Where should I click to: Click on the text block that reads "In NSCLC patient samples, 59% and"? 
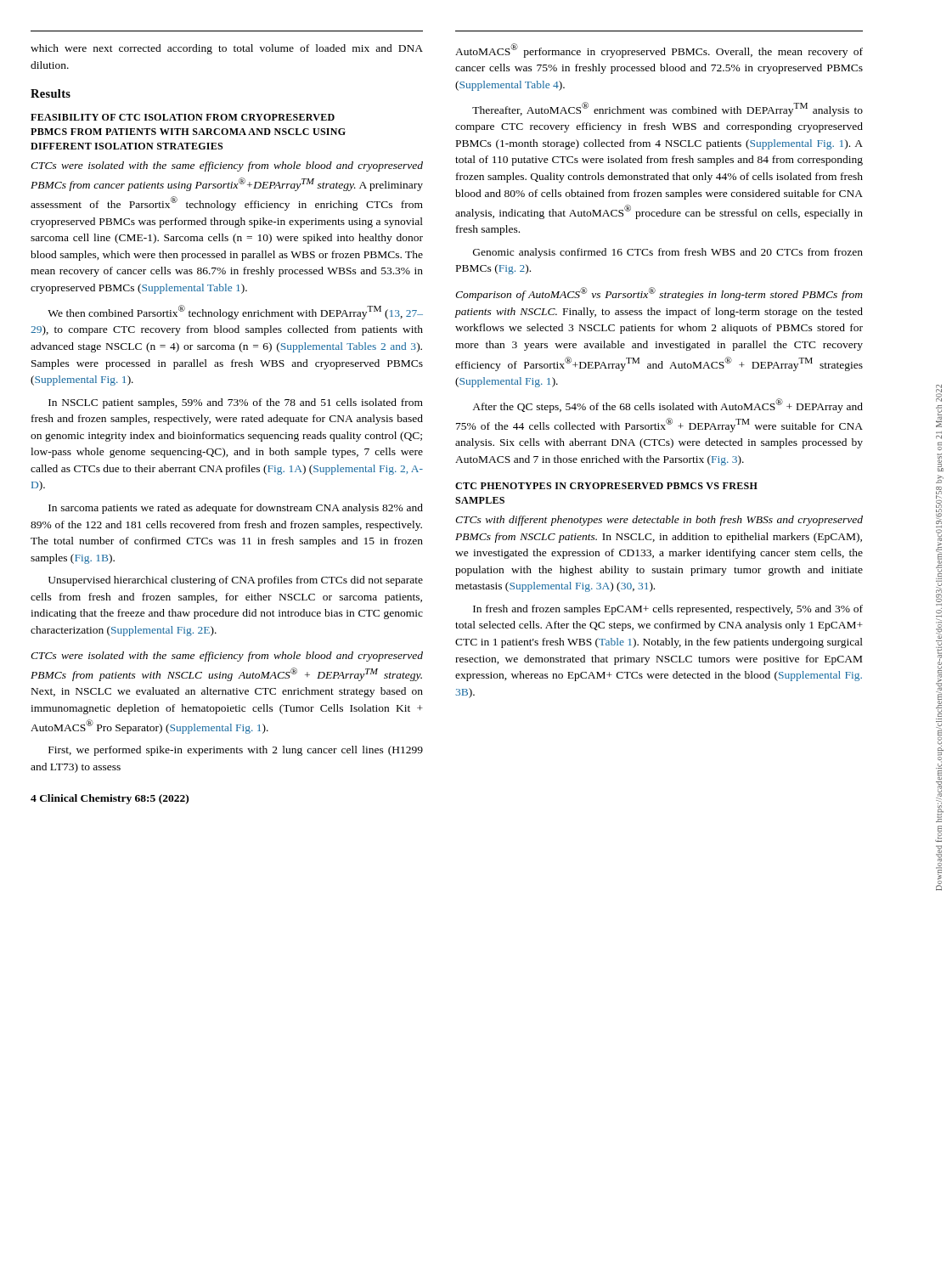point(227,444)
